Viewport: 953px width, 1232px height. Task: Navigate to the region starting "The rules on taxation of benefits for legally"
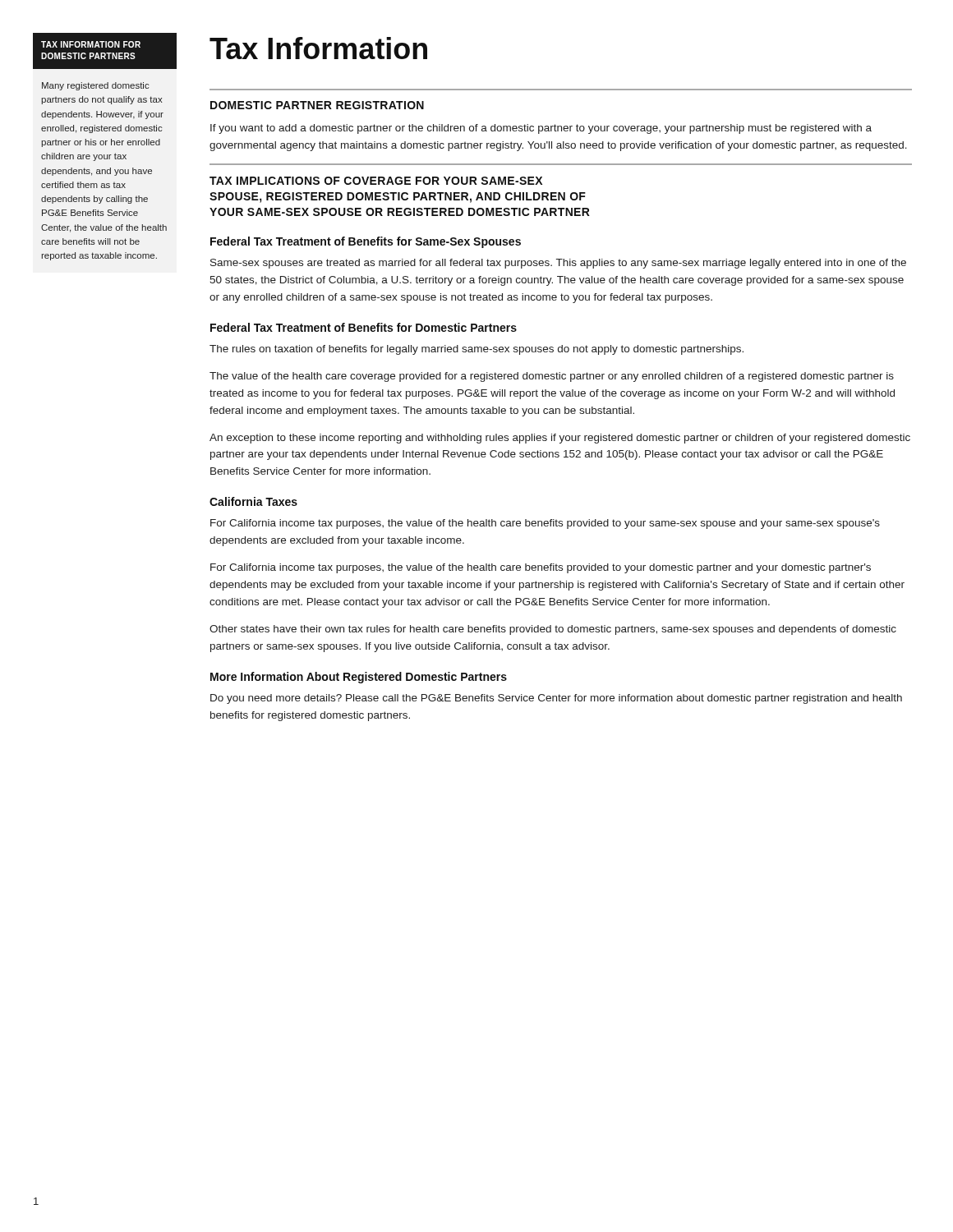click(561, 349)
